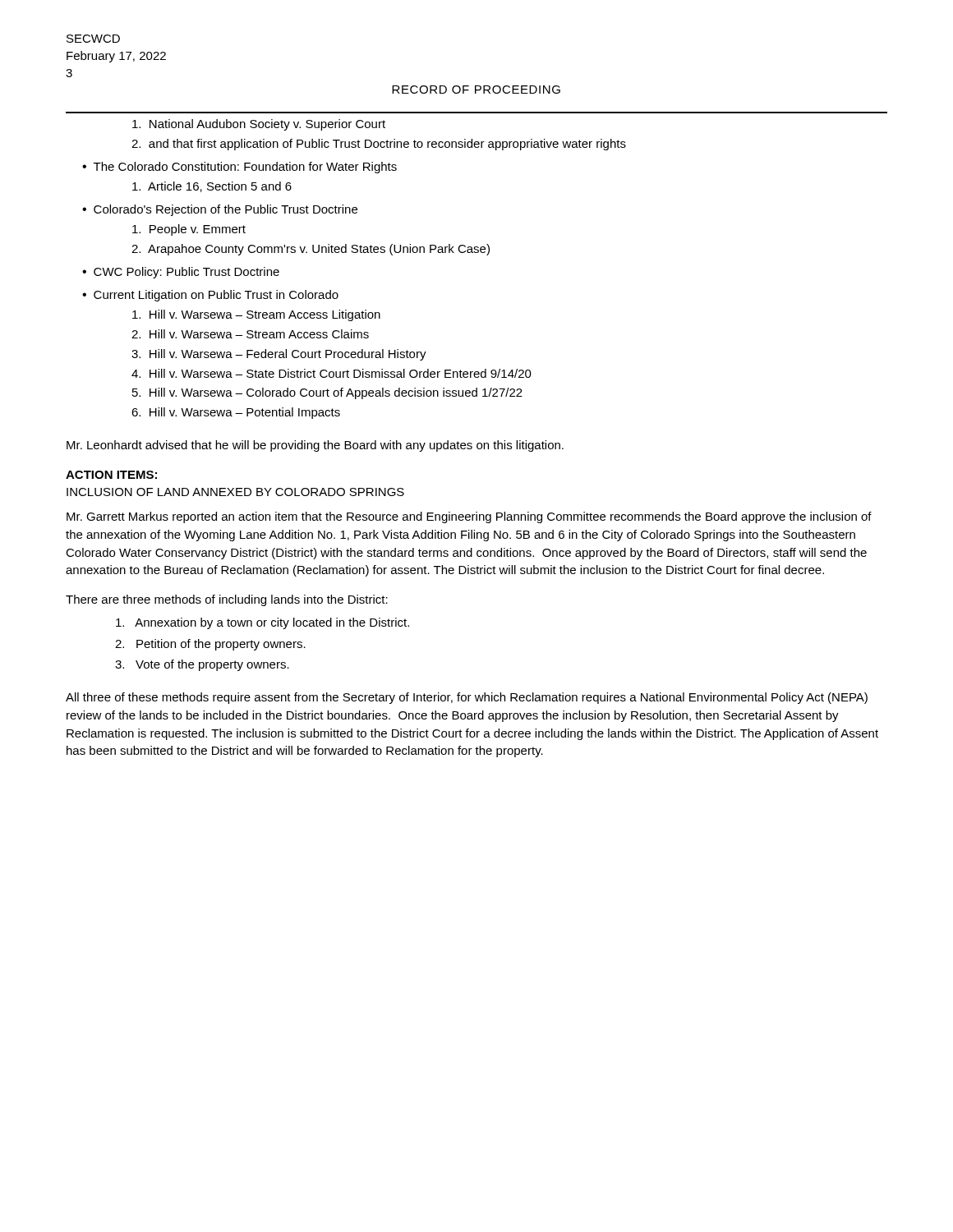Viewport: 953px width, 1232px height.
Task: Navigate to the region starting "2. Petition of the property"
Action: click(x=211, y=643)
